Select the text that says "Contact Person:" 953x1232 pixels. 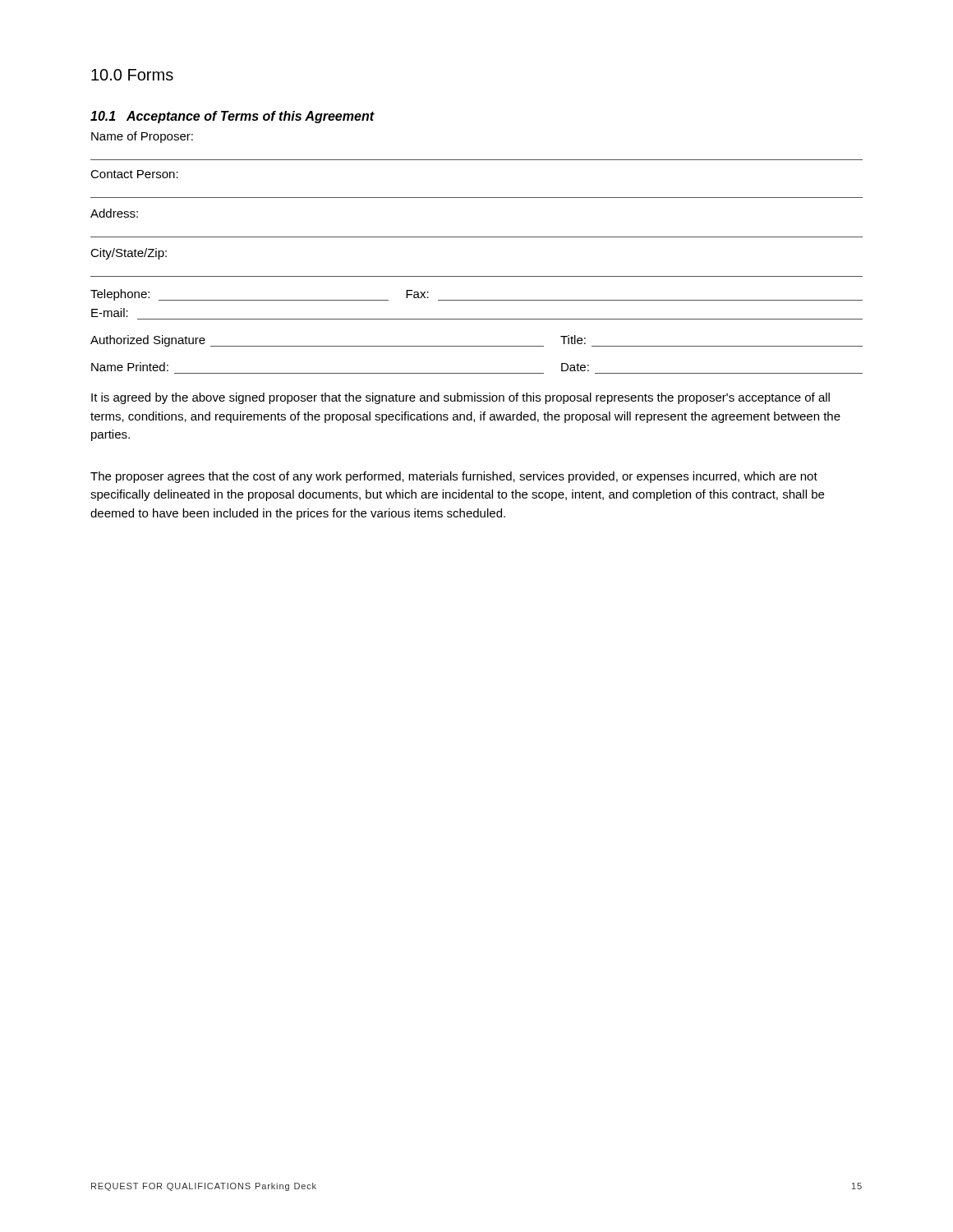point(134,174)
